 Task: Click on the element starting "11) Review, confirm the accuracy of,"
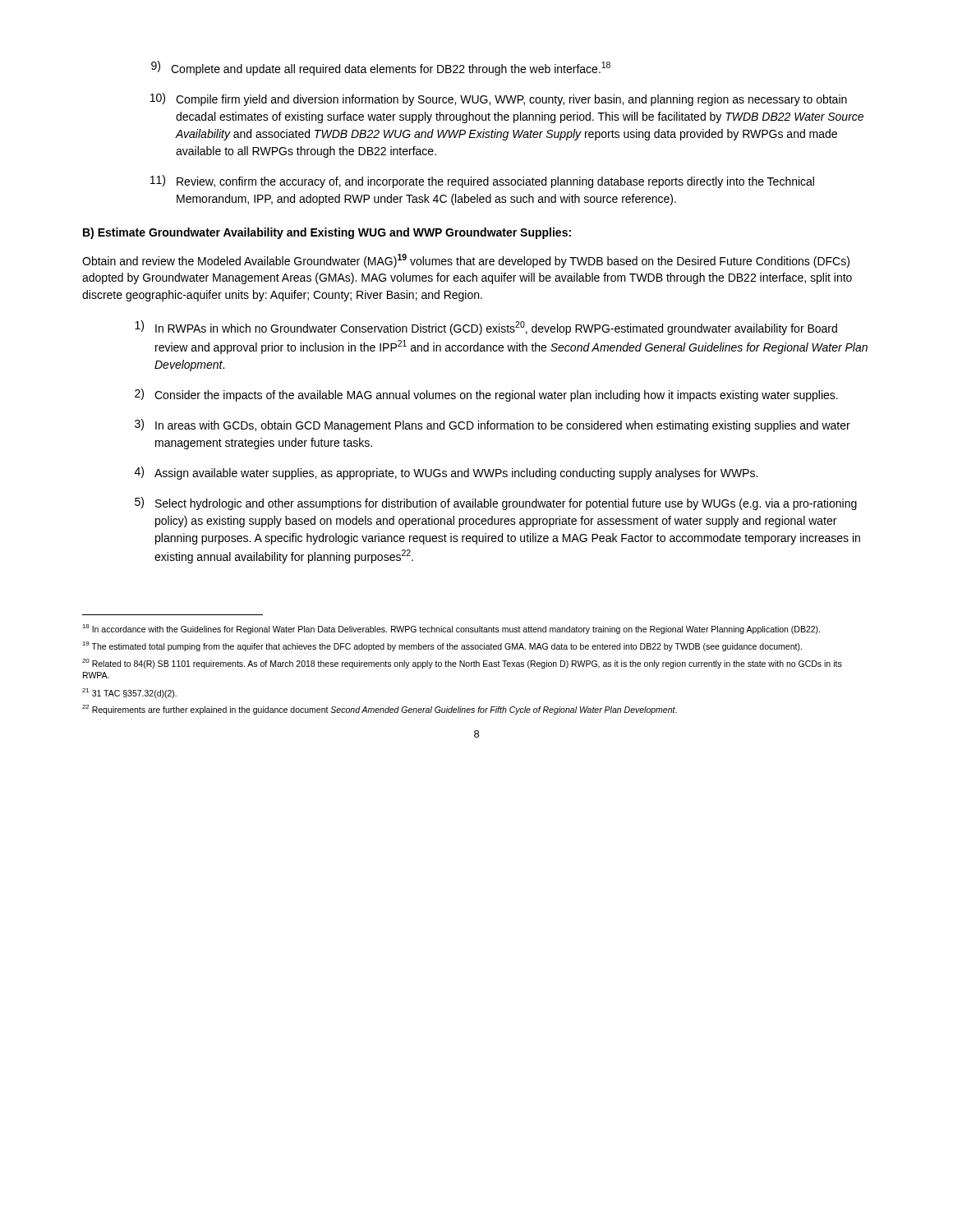501,190
